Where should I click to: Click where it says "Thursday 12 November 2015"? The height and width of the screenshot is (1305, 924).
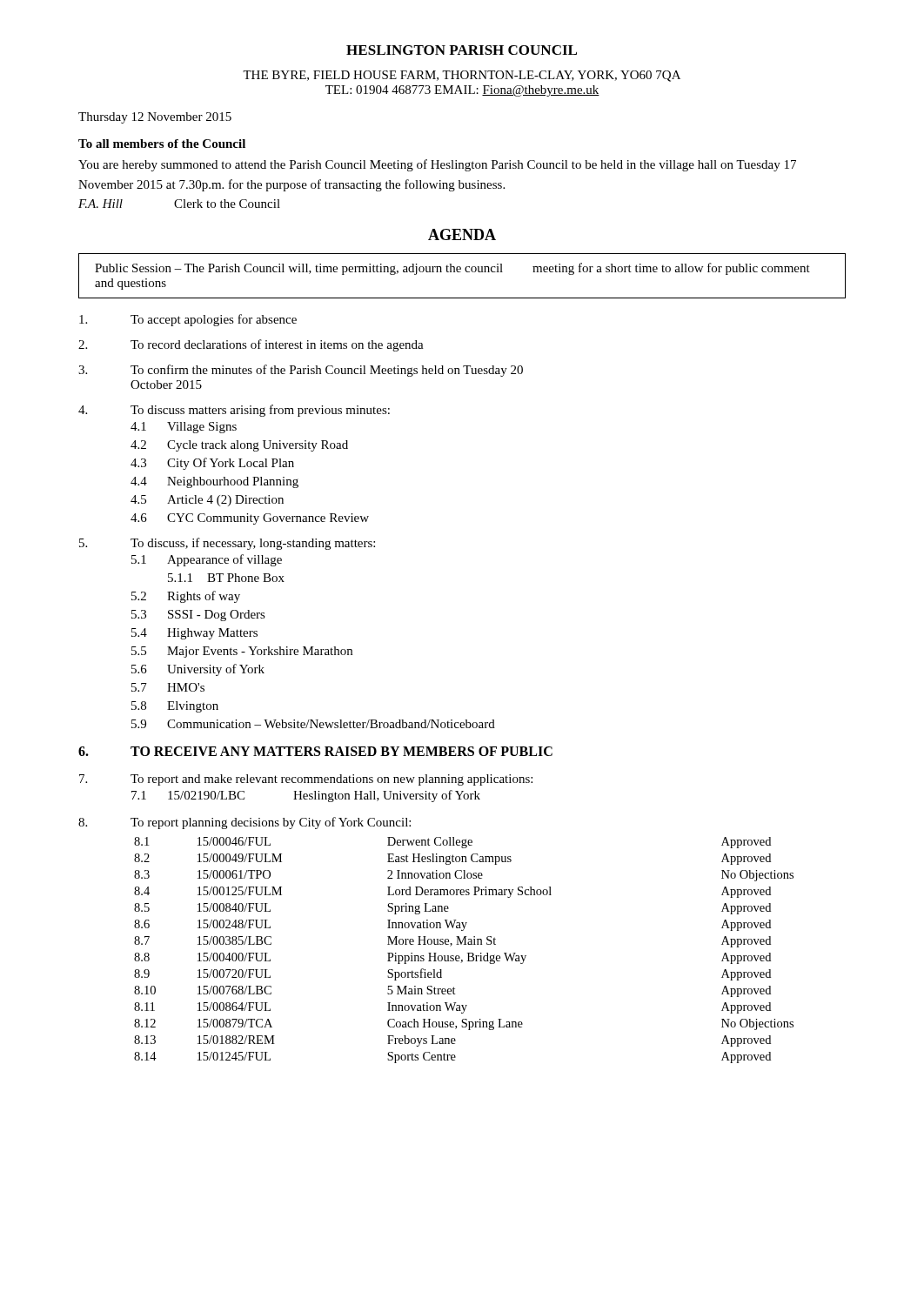point(155,117)
